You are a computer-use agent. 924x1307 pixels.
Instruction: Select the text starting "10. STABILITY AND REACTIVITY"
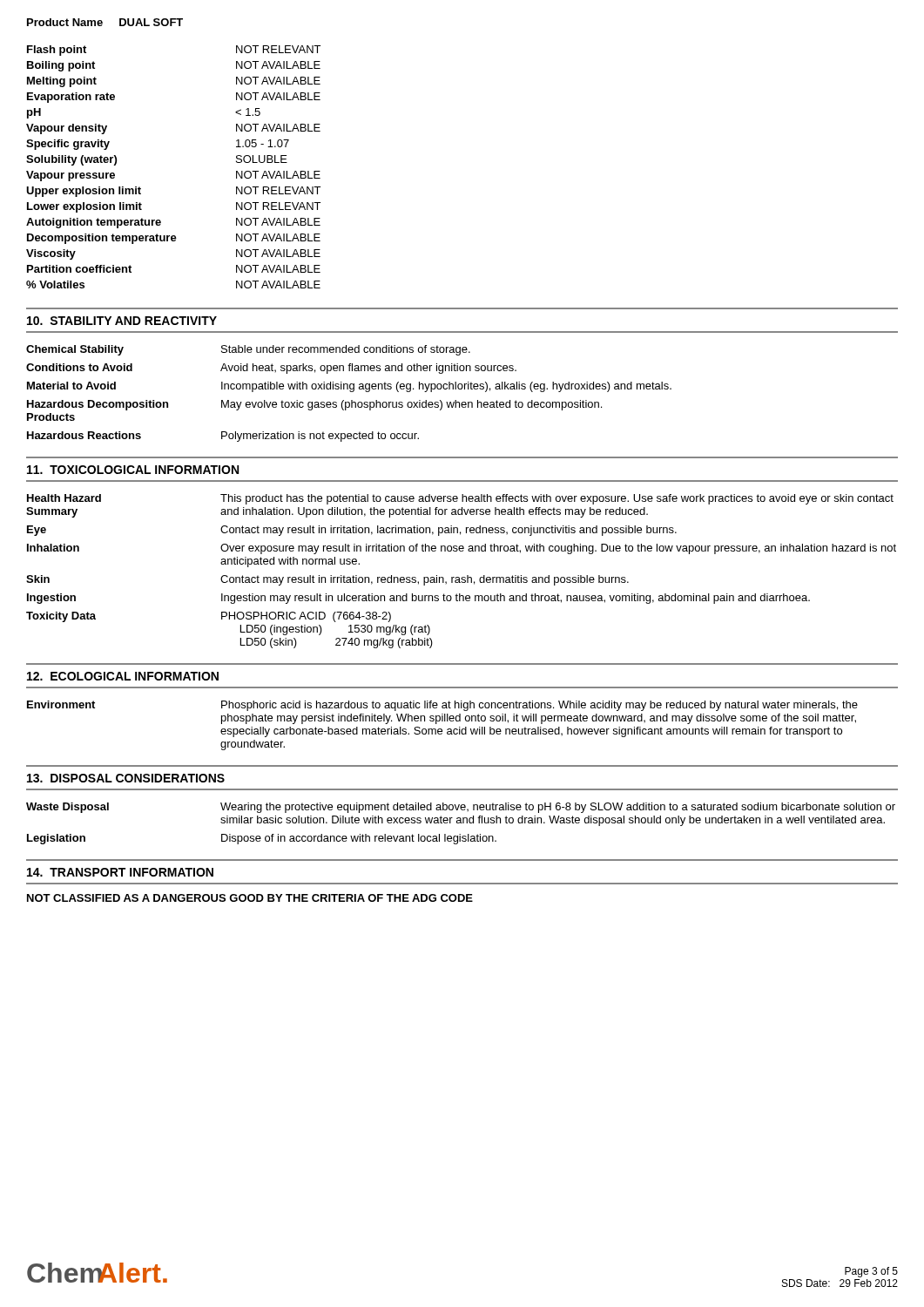coord(122,321)
